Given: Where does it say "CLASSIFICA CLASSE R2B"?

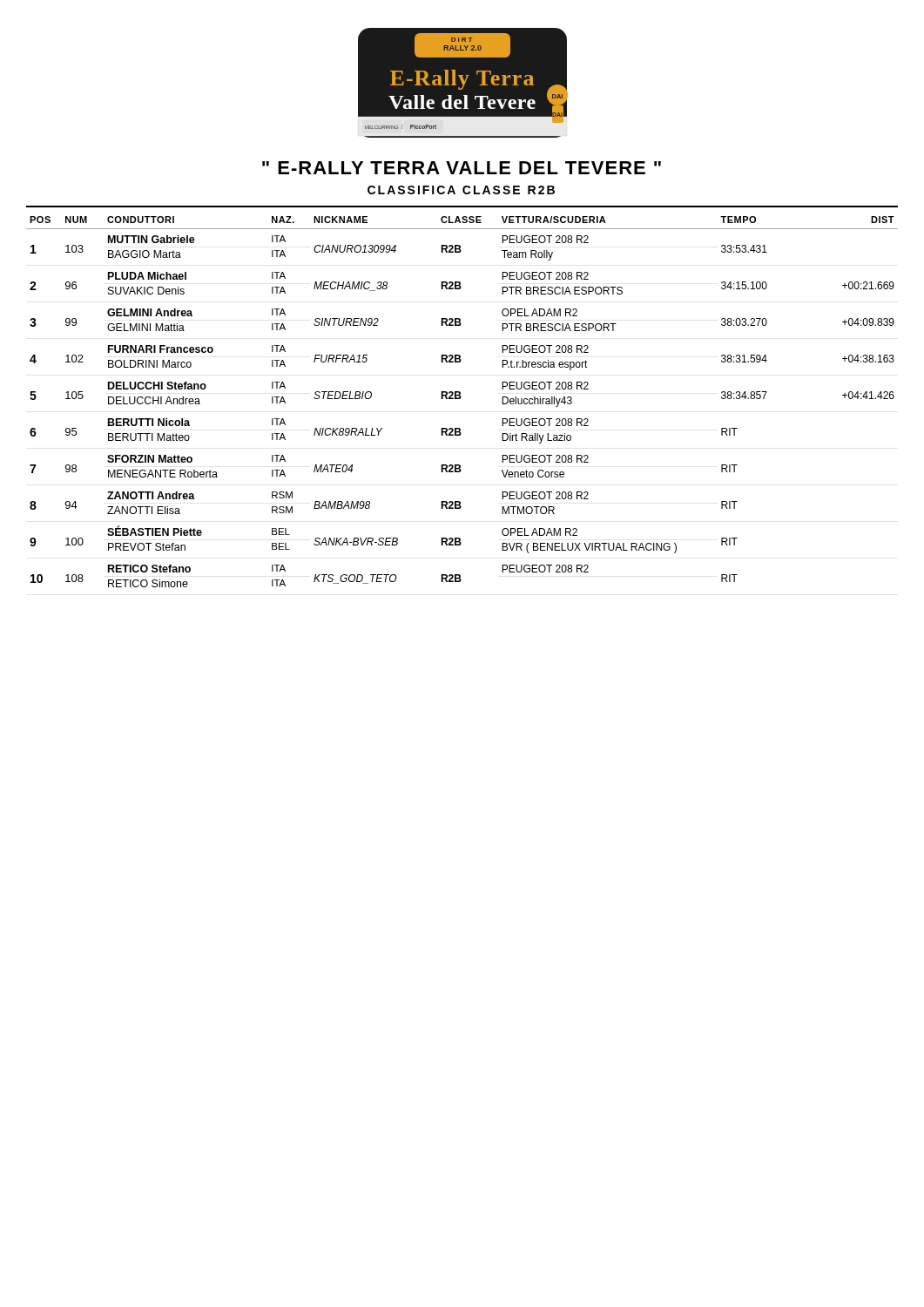Looking at the screenshot, I should click(x=462, y=190).
